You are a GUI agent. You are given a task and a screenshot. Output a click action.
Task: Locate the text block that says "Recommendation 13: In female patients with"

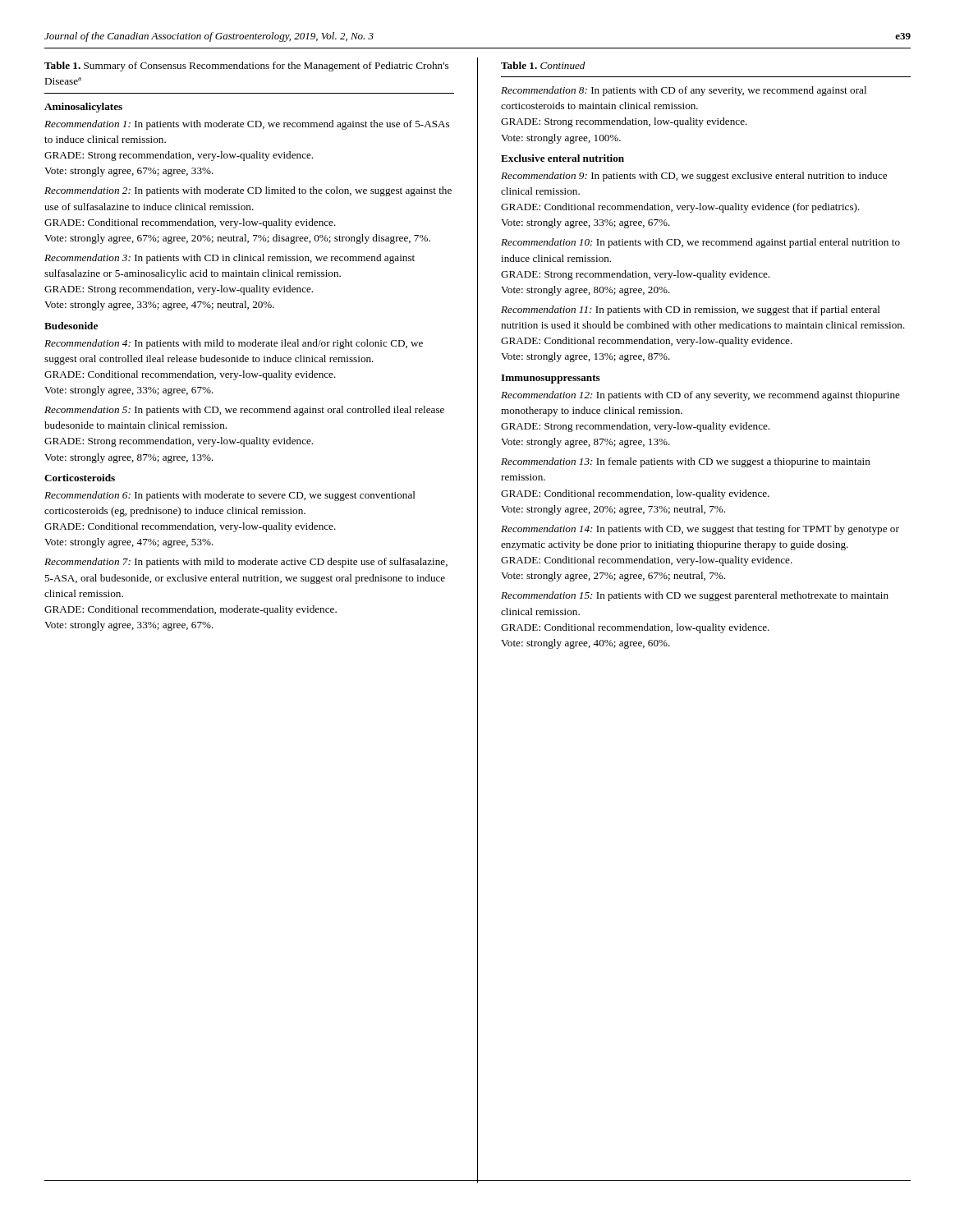coord(706,485)
